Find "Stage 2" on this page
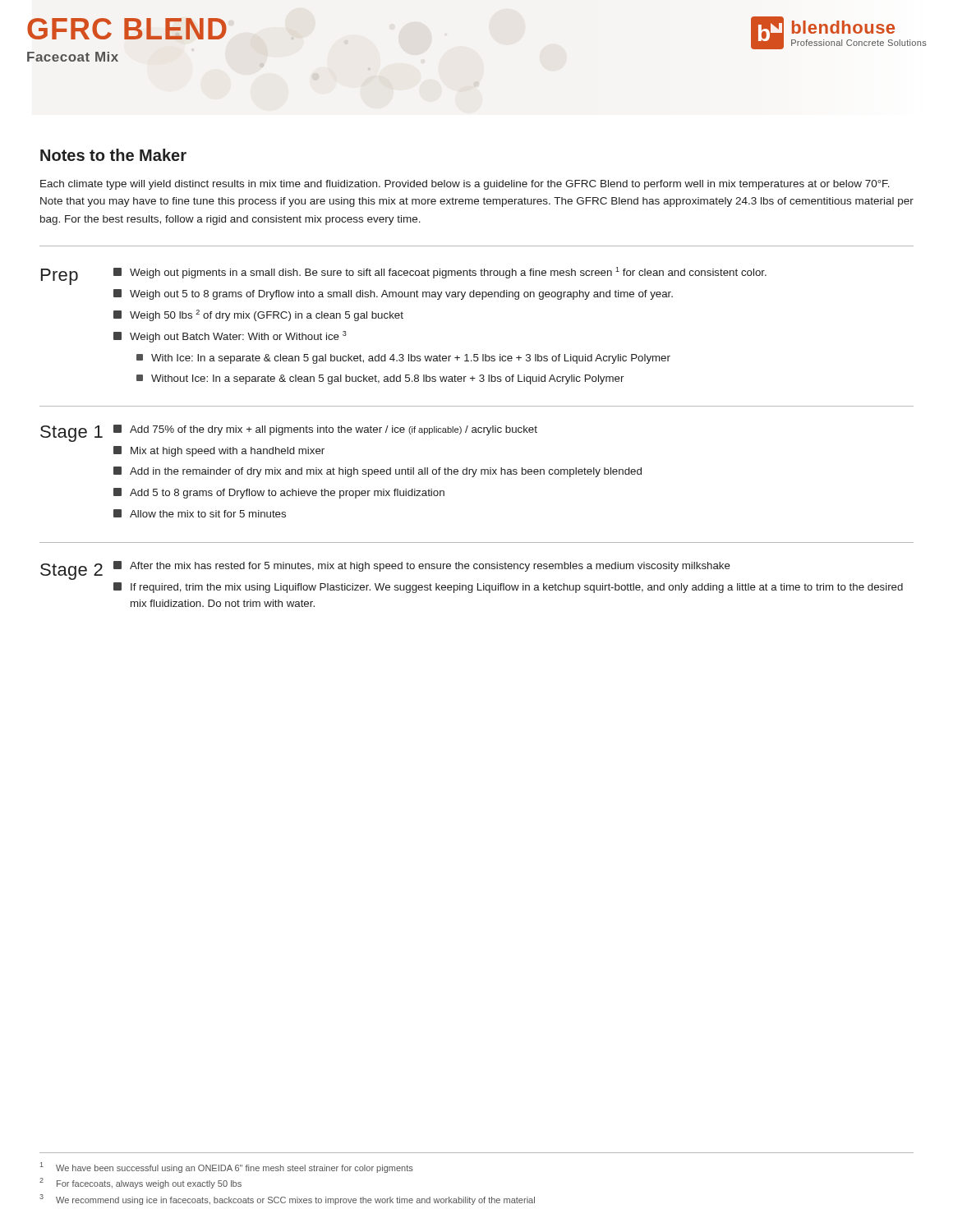The image size is (953, 1232). tap(71, 570)
